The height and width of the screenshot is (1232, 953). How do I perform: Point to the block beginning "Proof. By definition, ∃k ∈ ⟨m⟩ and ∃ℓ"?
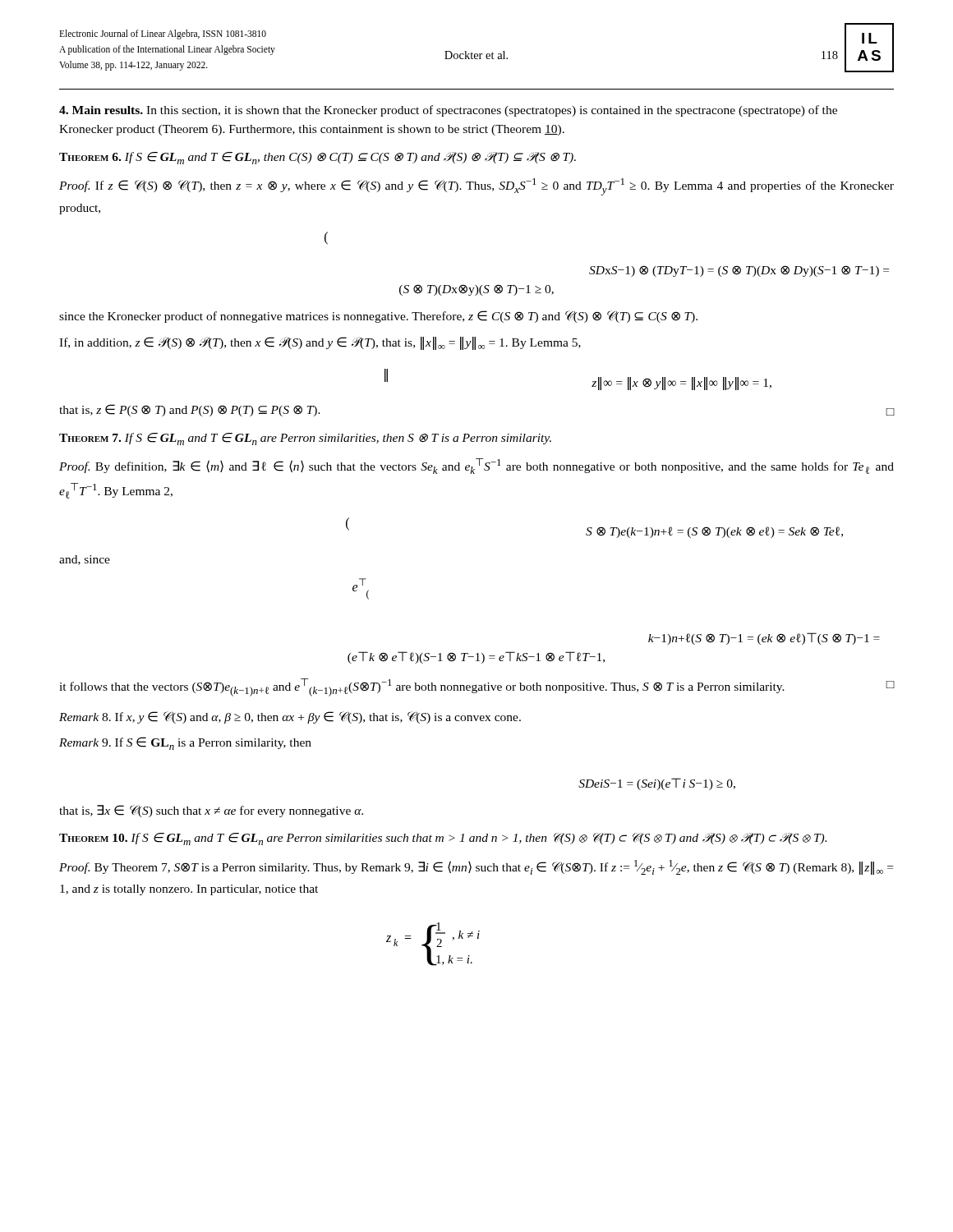click(476, 478)
